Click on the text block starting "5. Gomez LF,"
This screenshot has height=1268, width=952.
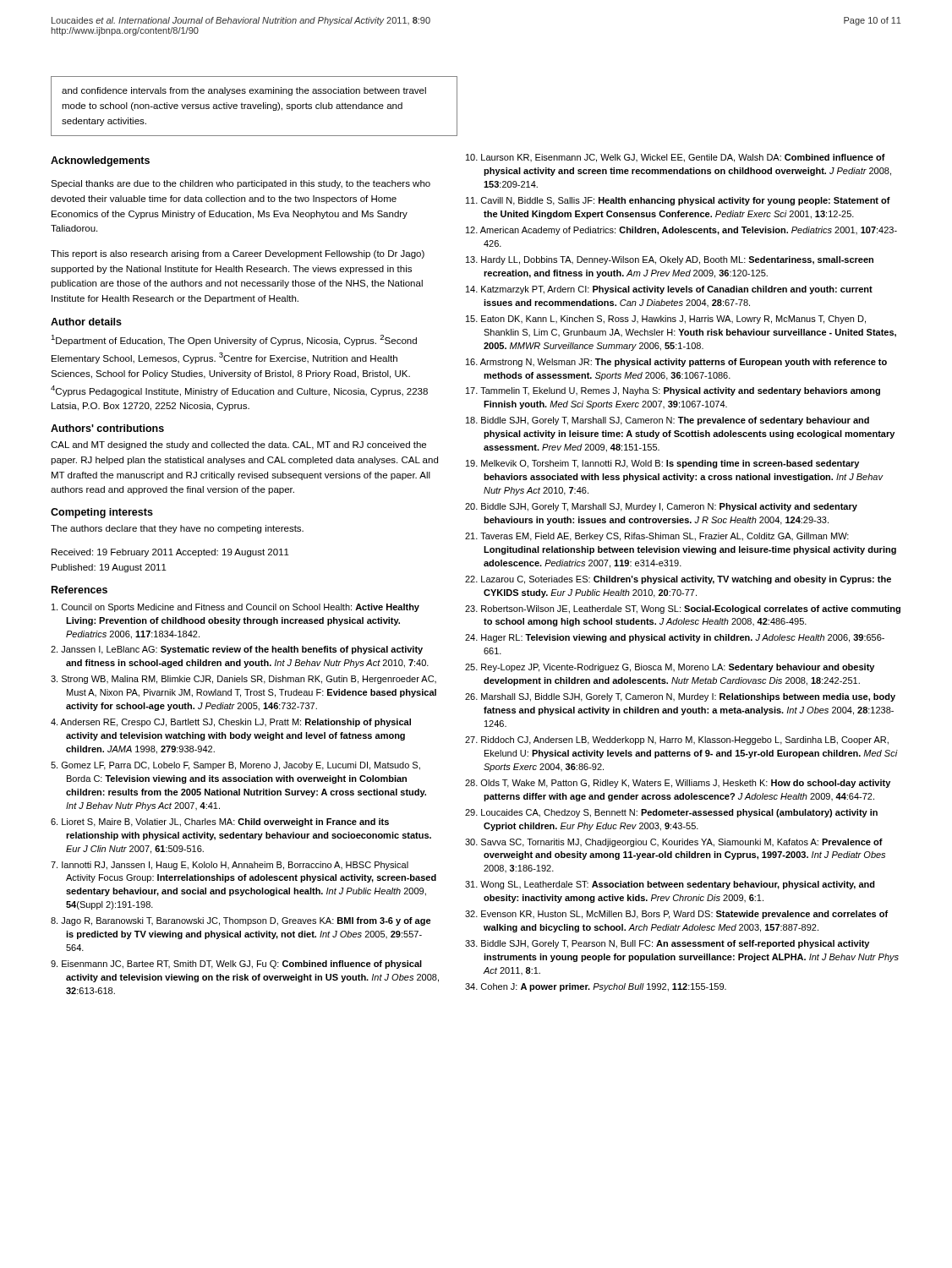[239, 785]
